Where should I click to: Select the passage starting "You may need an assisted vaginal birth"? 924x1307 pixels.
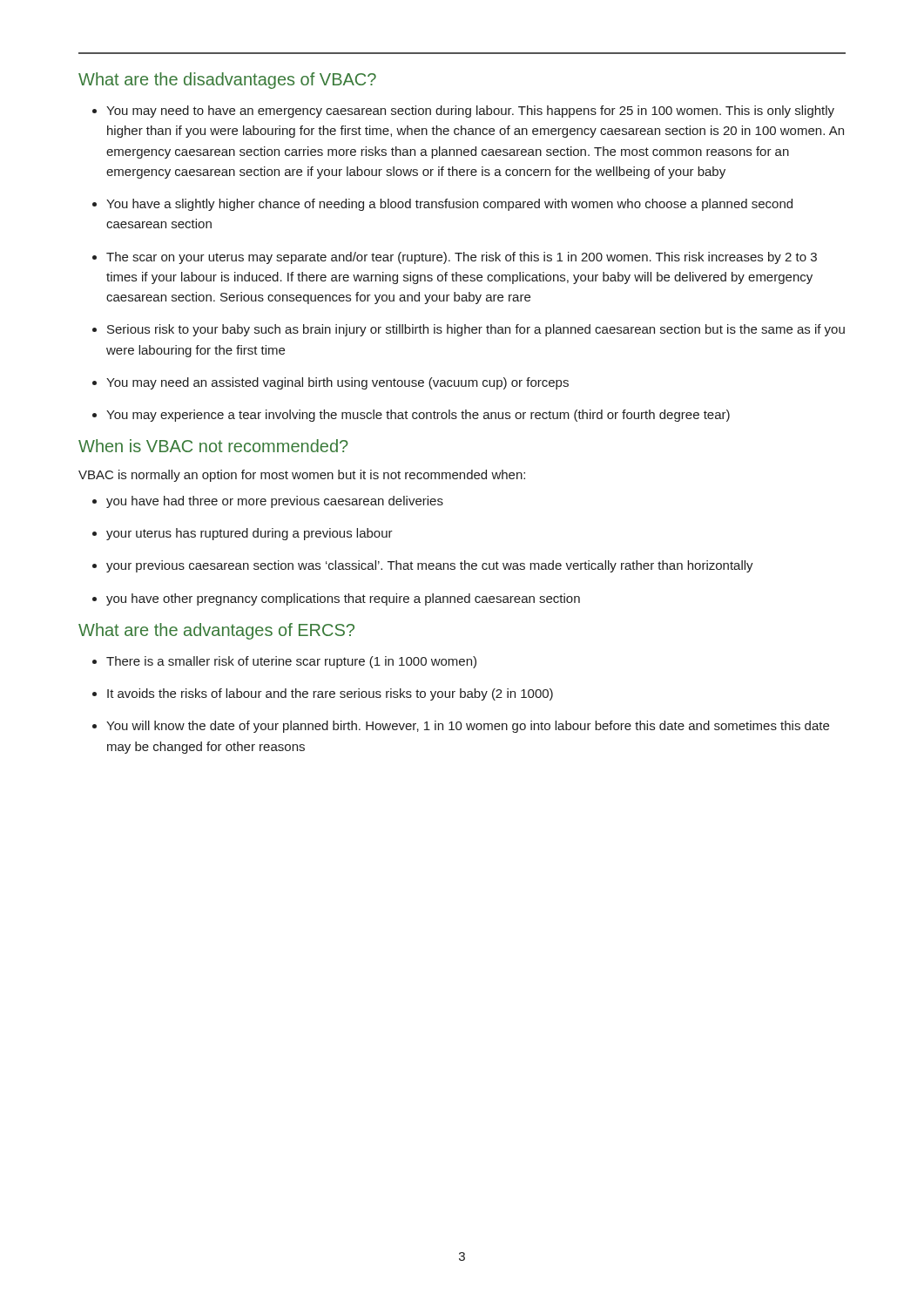[x=462, y=382]
